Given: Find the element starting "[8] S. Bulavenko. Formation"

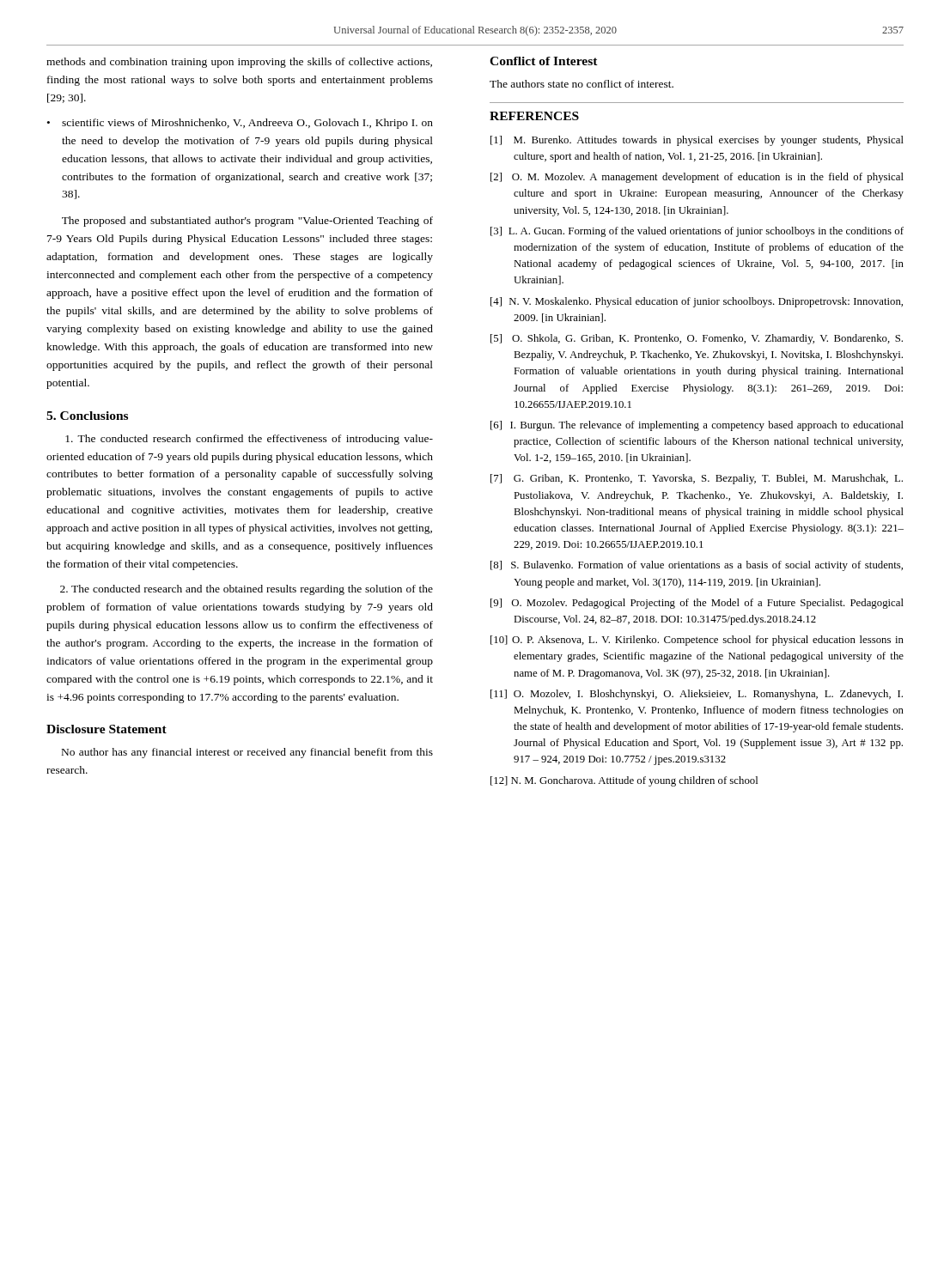Looking at the screenshot, I should (x=697, y=574).
